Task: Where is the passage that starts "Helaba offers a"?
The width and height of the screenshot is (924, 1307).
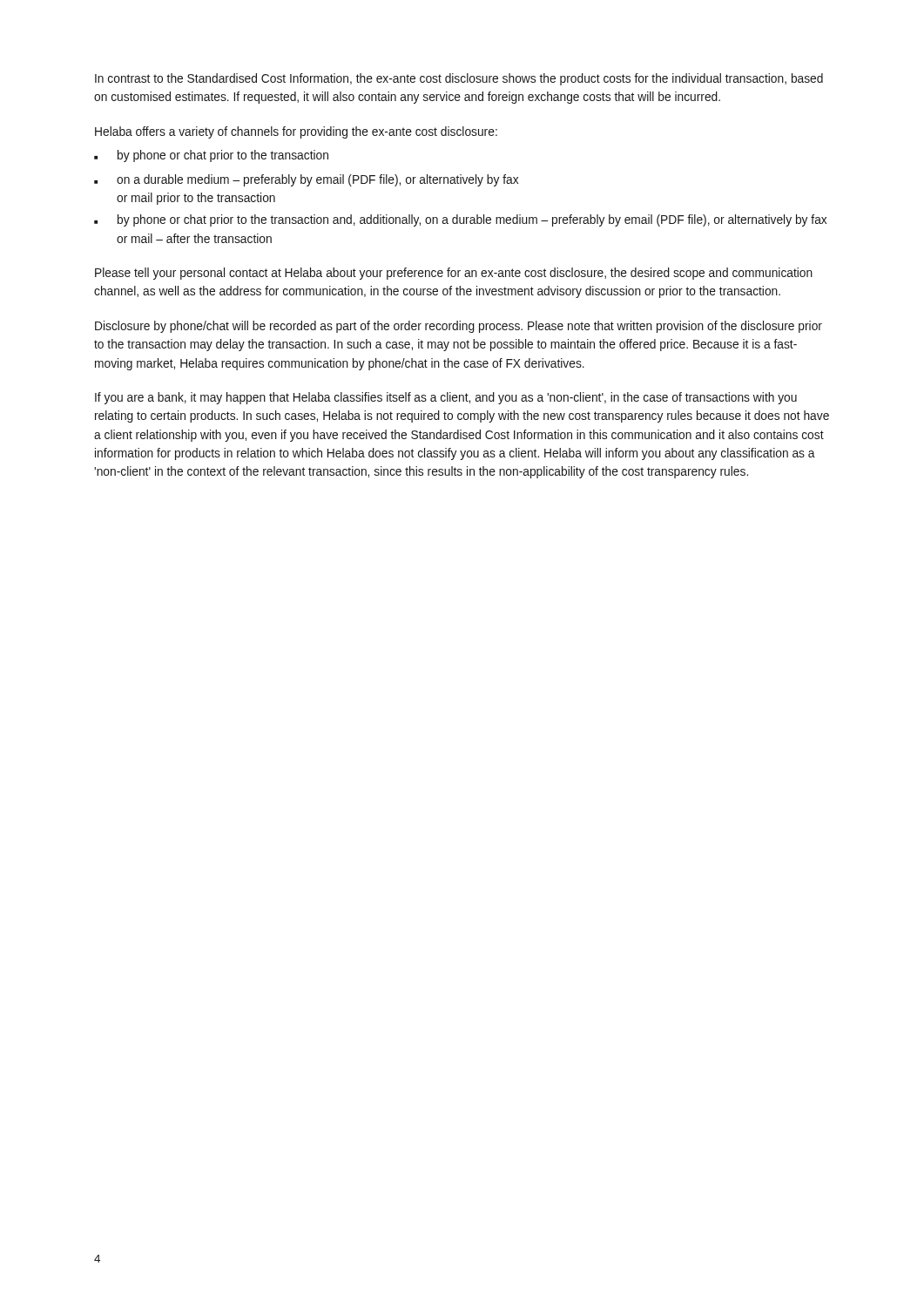Action: click(x=296, y=132)
